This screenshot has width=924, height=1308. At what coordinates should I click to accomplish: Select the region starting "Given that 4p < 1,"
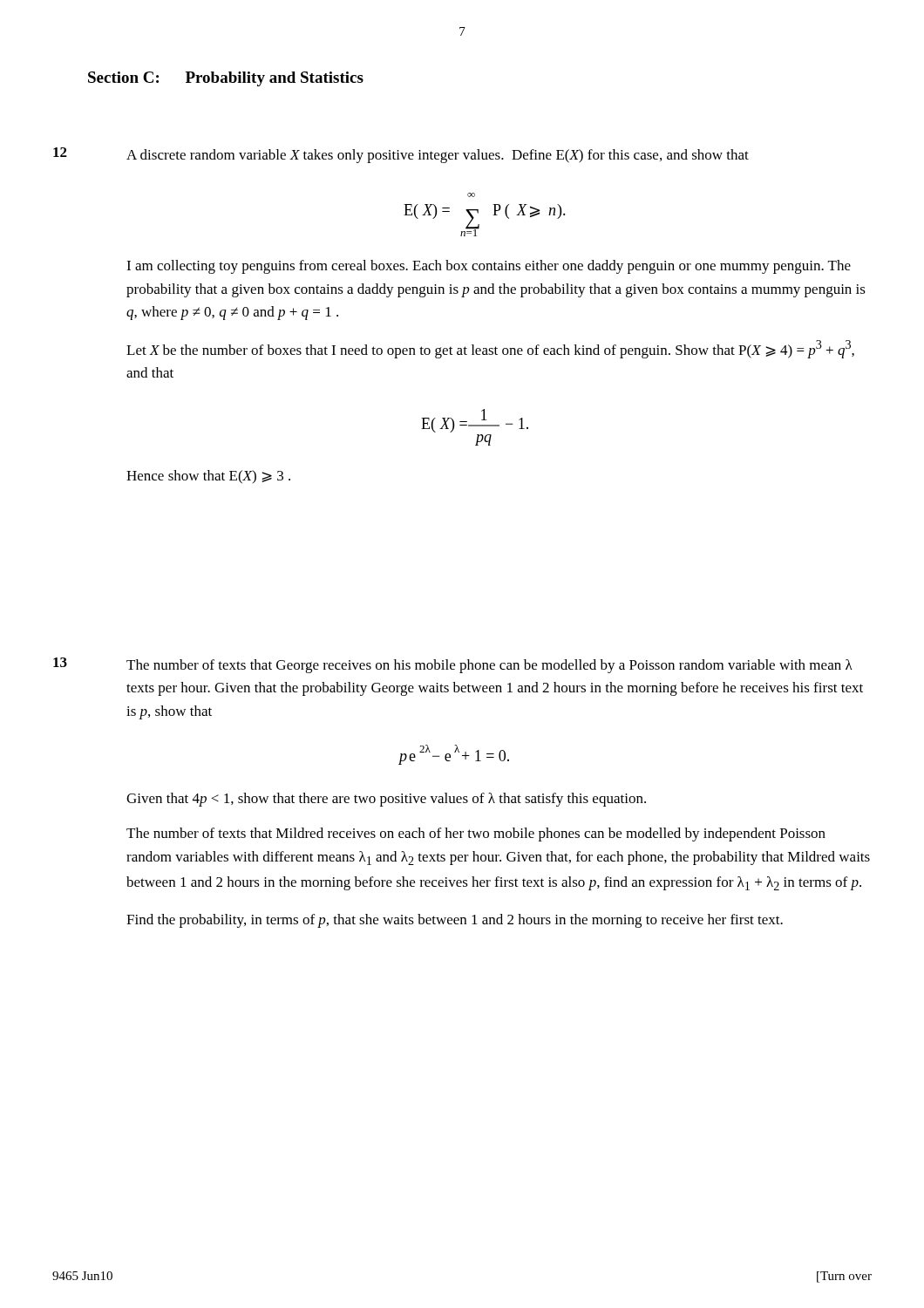(x=387, y=798)
